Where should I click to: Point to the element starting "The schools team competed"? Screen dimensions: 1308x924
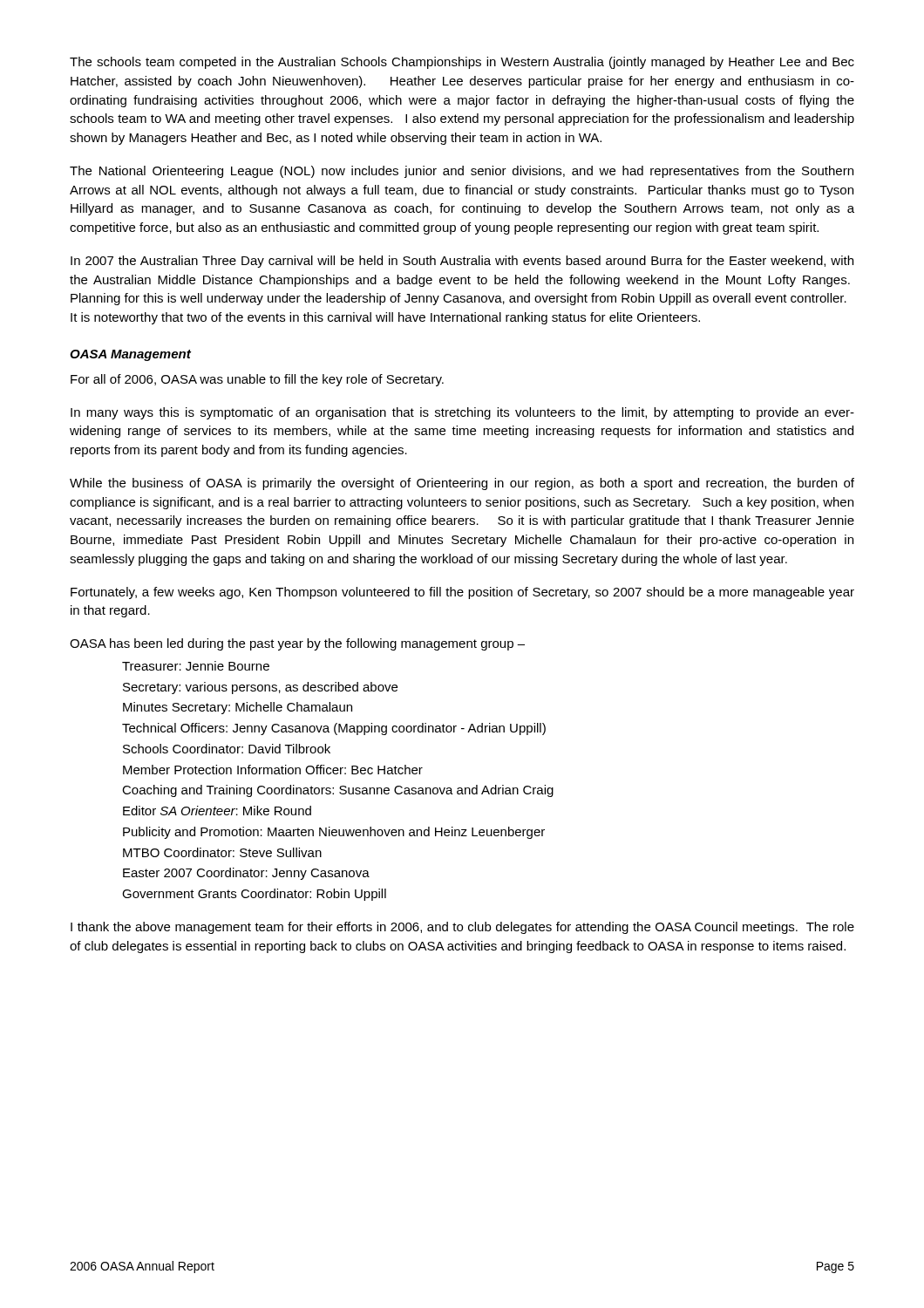click(x=462, y=99)
